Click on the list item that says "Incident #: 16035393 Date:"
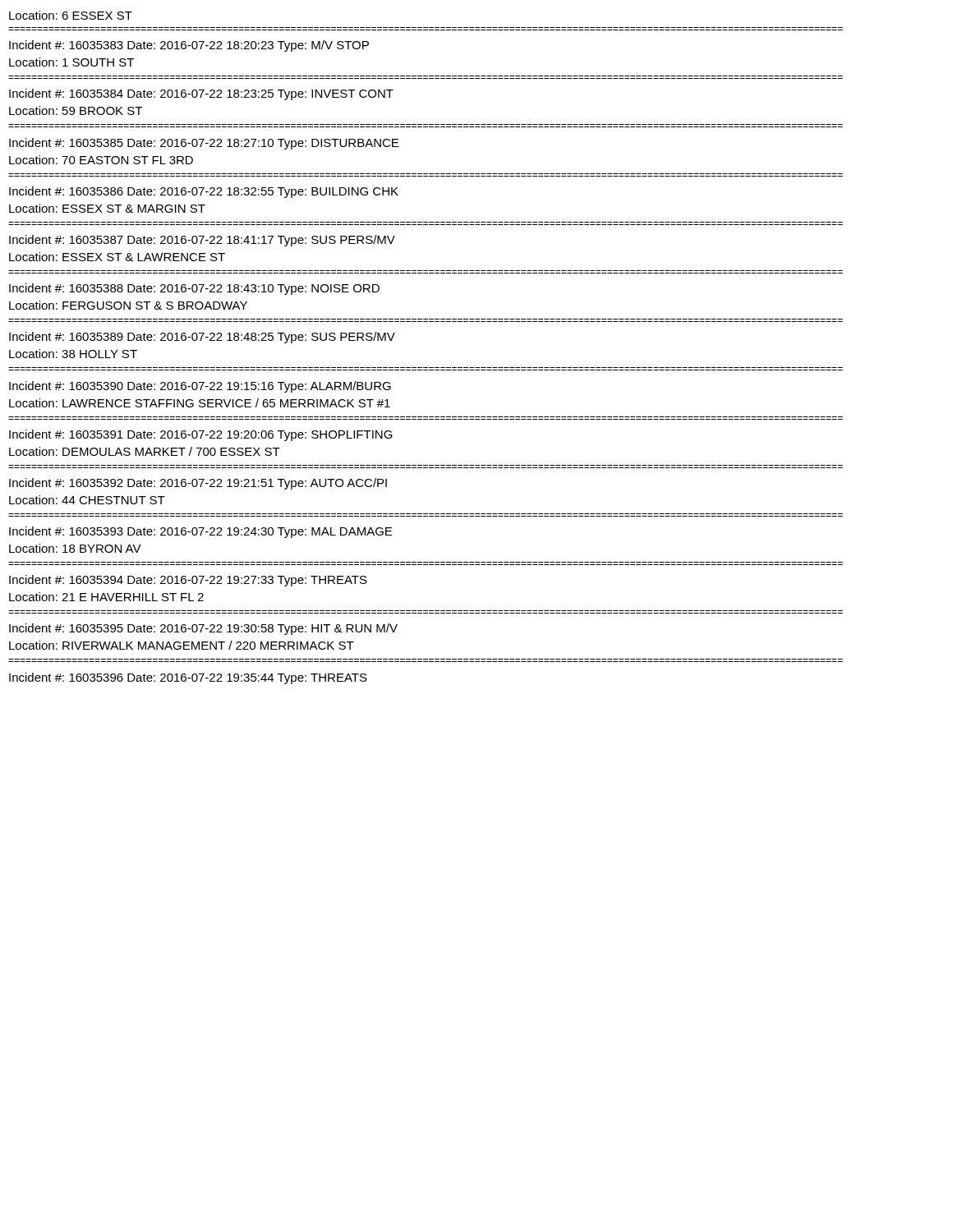Image resolution: width=953 pixels, height=1232 pixels. pos(200,532)
